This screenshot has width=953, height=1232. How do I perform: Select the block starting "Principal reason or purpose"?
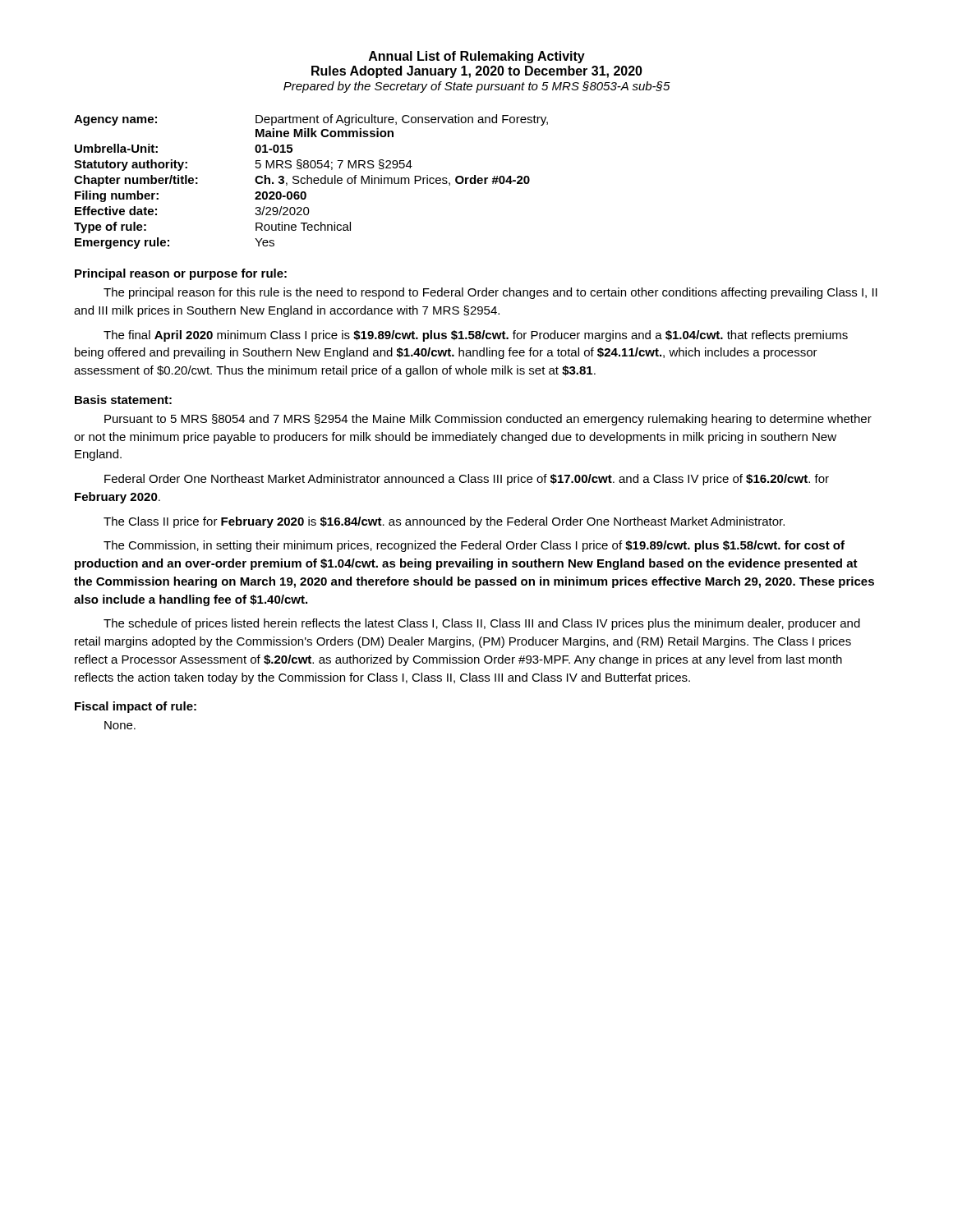pyautogui.click(x=181, y=273)
